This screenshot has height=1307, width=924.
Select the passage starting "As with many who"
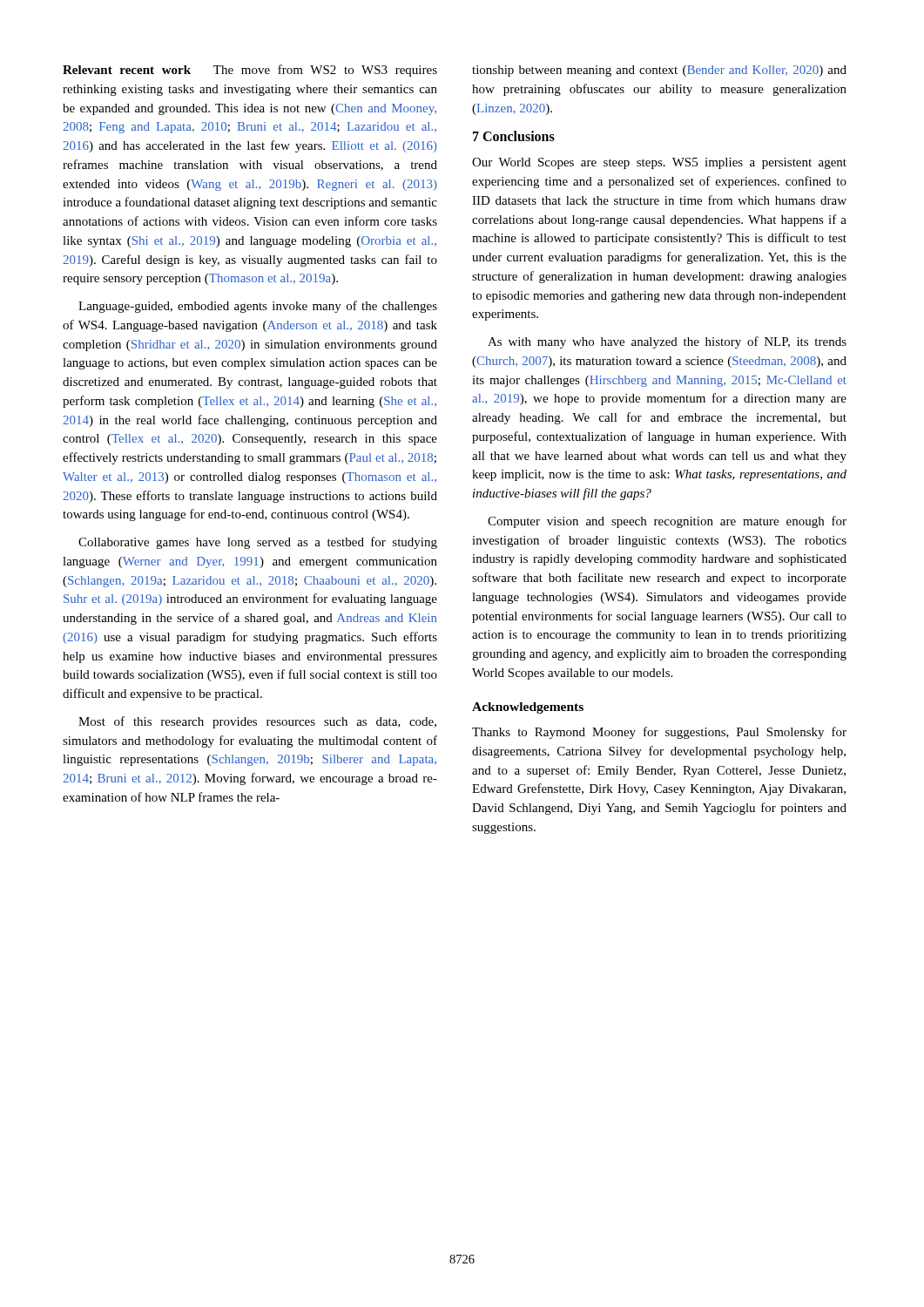tap(659, 418)
